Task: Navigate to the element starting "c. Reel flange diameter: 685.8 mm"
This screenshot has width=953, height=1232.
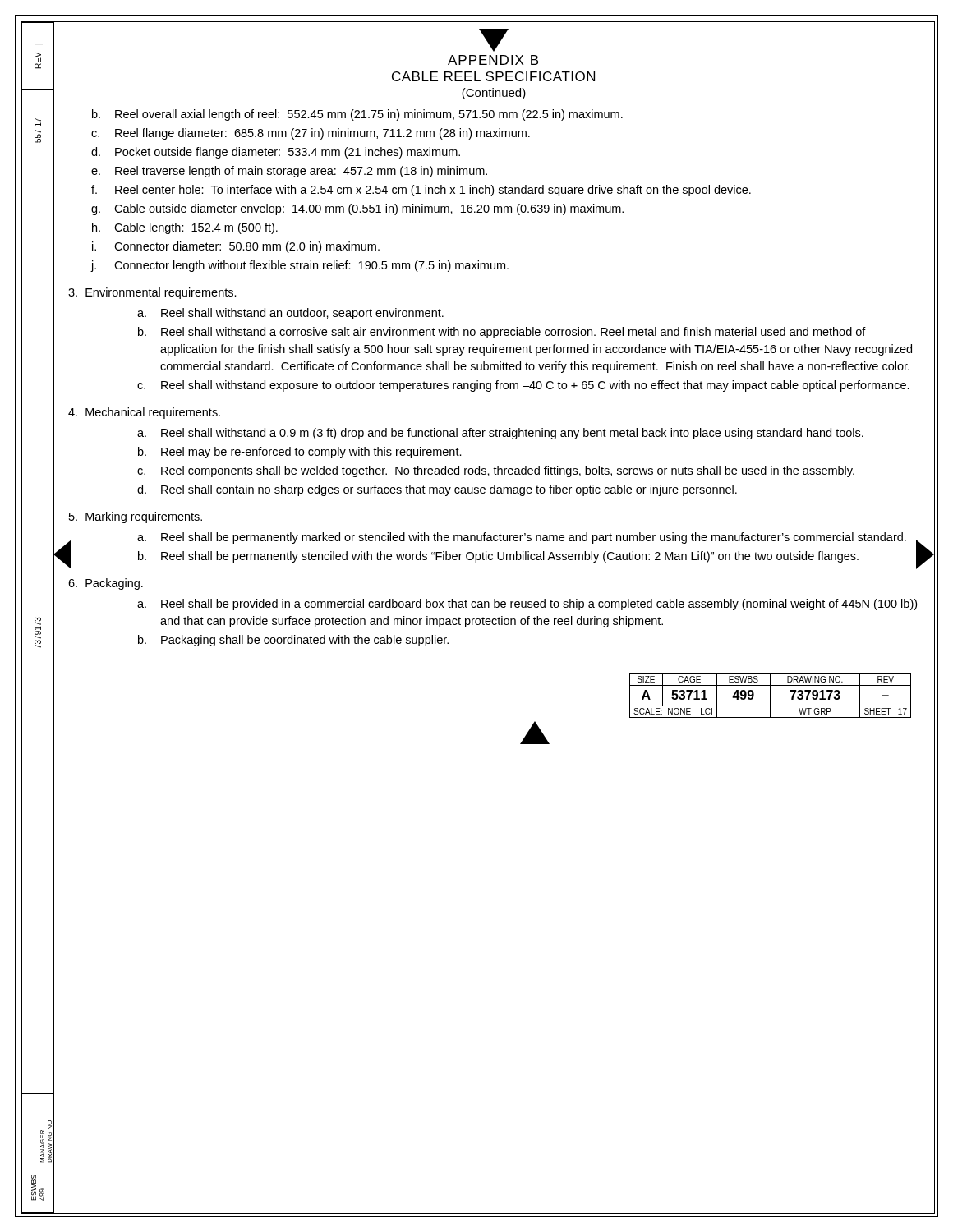Action: pyautogui.click(x=299, y=133)
